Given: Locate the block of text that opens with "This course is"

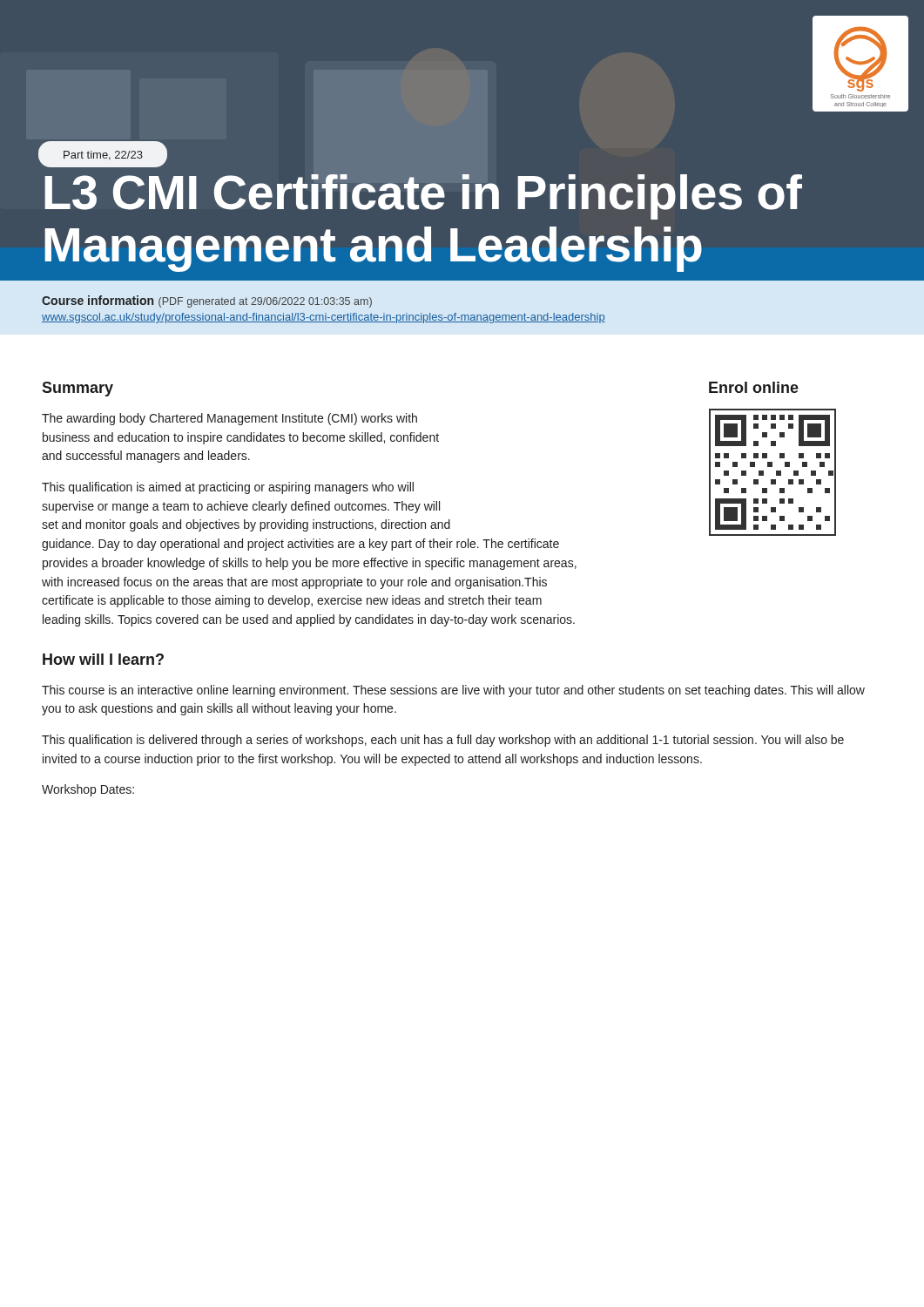Looking at the screenshot, I should click(462, 700).
